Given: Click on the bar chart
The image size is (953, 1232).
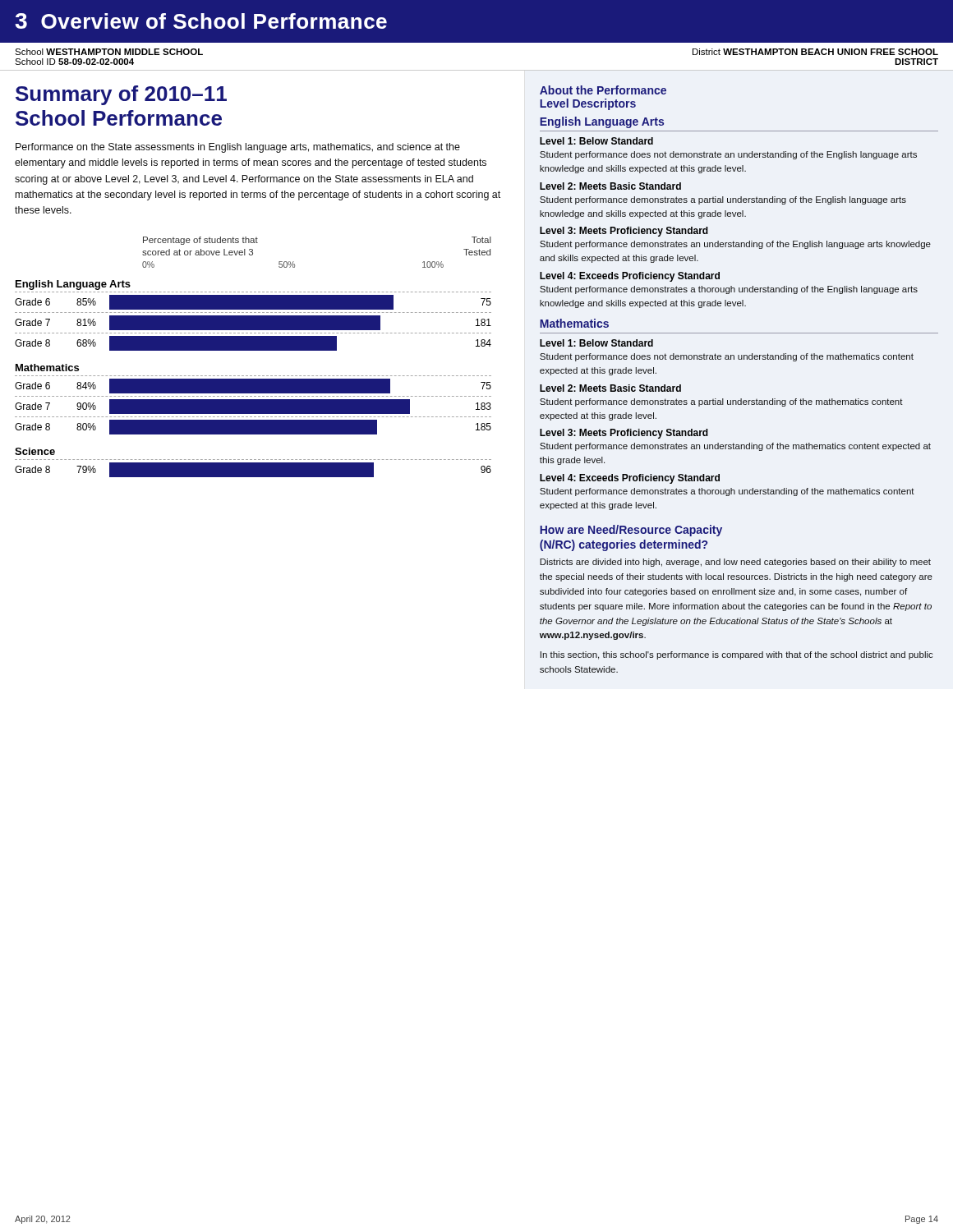Looking at the screenshot, I should (253, 357).
